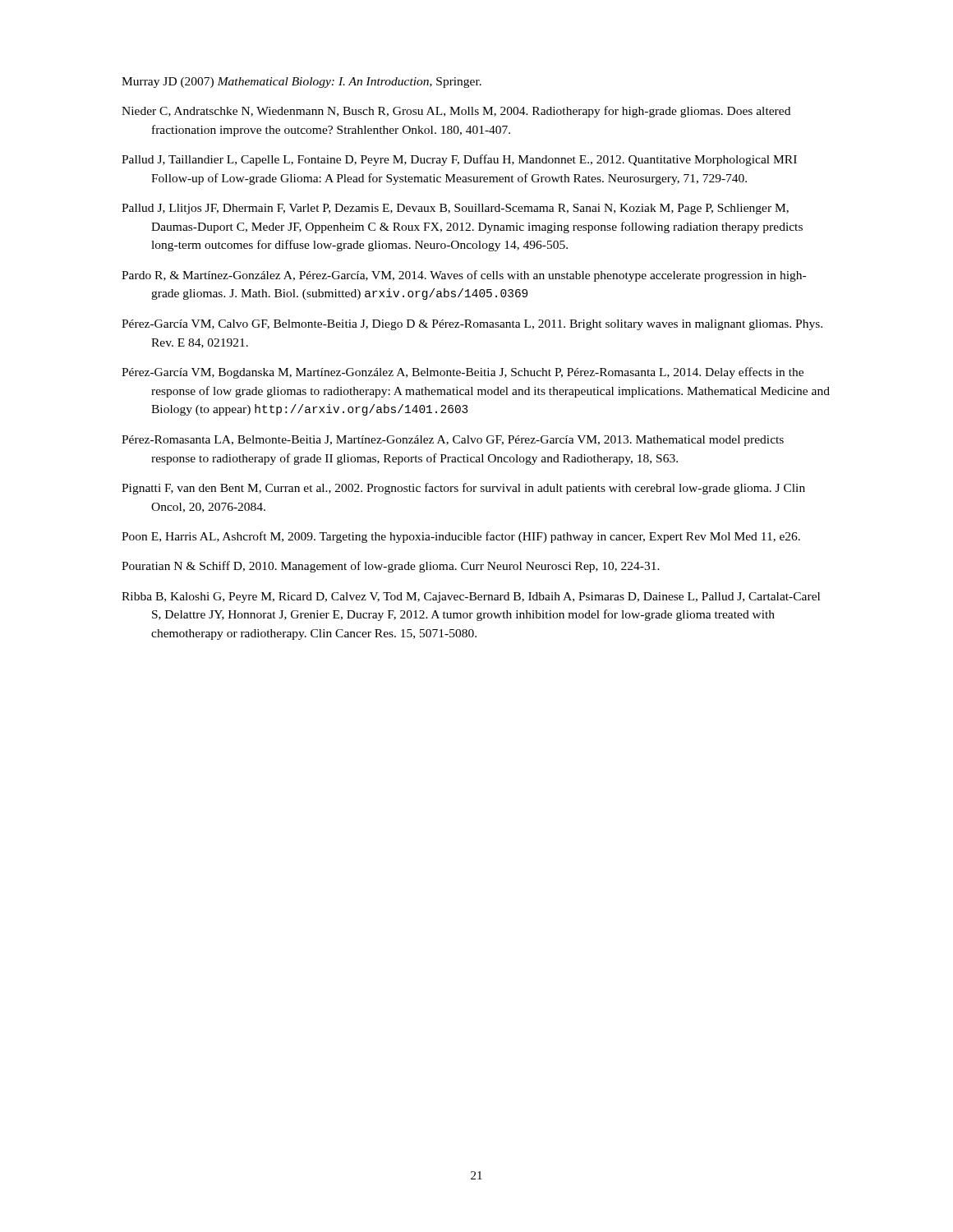Click on the block starting "Nieder C, Andratschke N,"

(x=456, y=120)
